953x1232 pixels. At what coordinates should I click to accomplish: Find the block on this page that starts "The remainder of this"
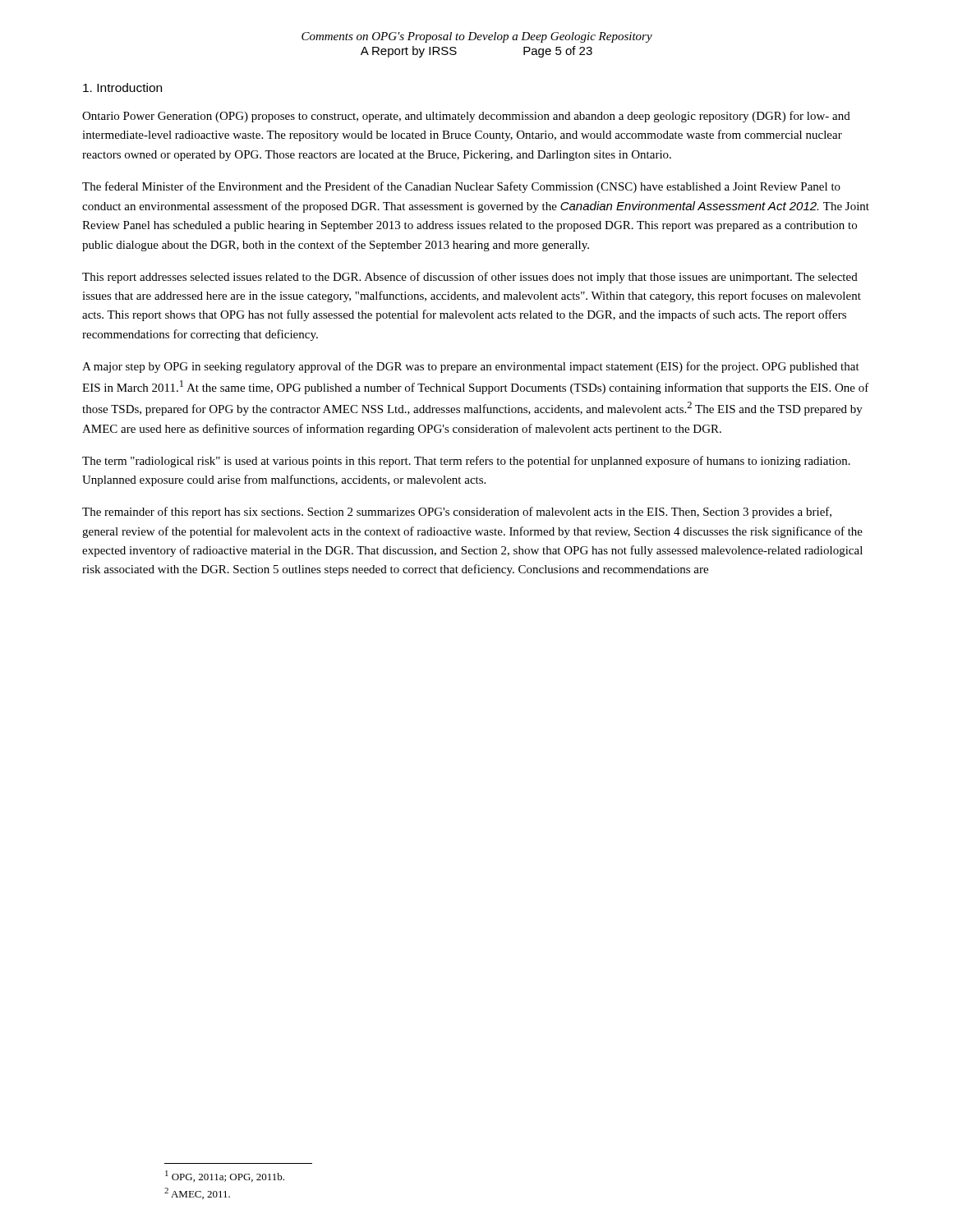point(472,541)
